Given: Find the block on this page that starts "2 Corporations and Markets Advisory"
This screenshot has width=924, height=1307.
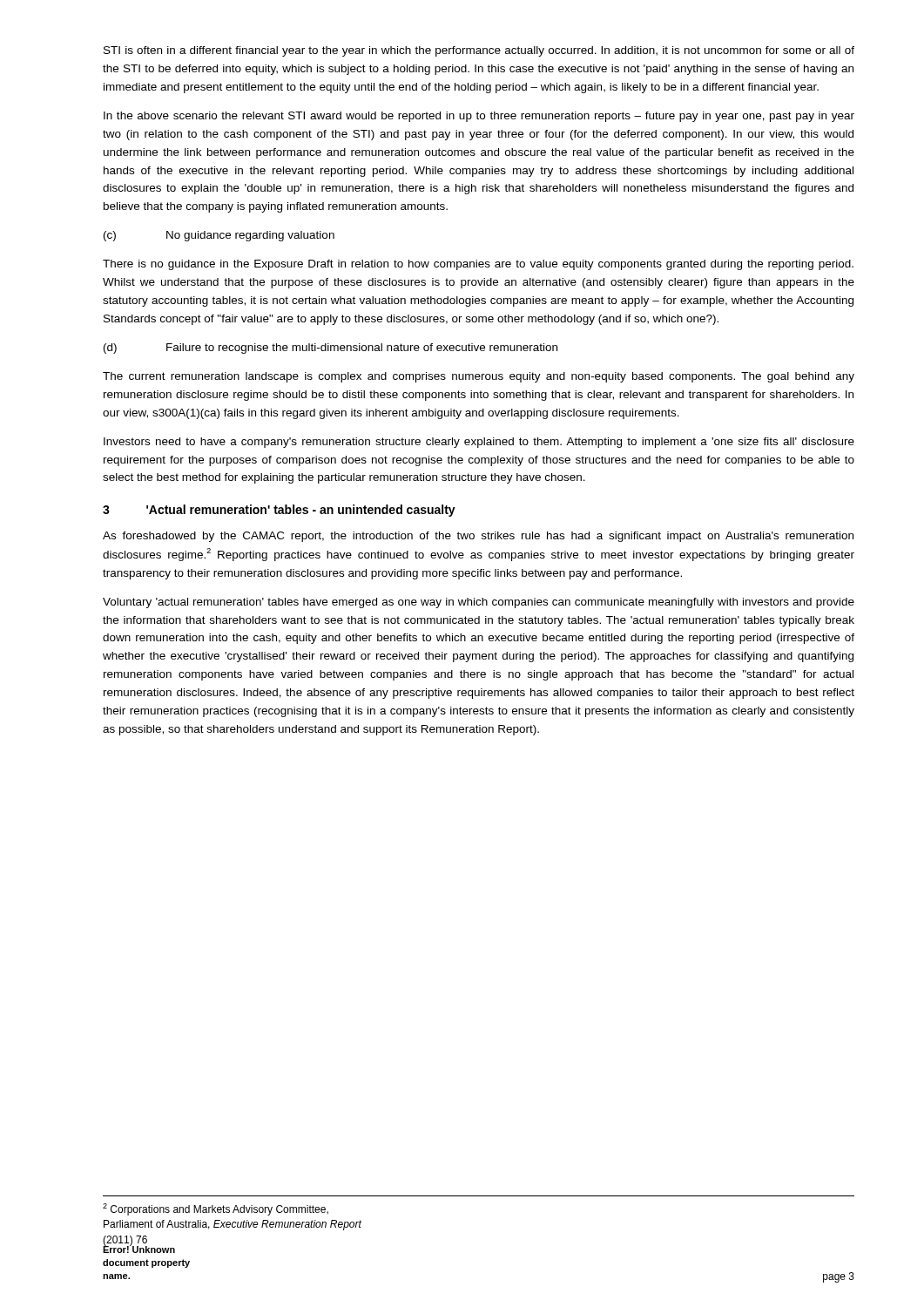Looking at the screenshot, I should click(232, 1224).
